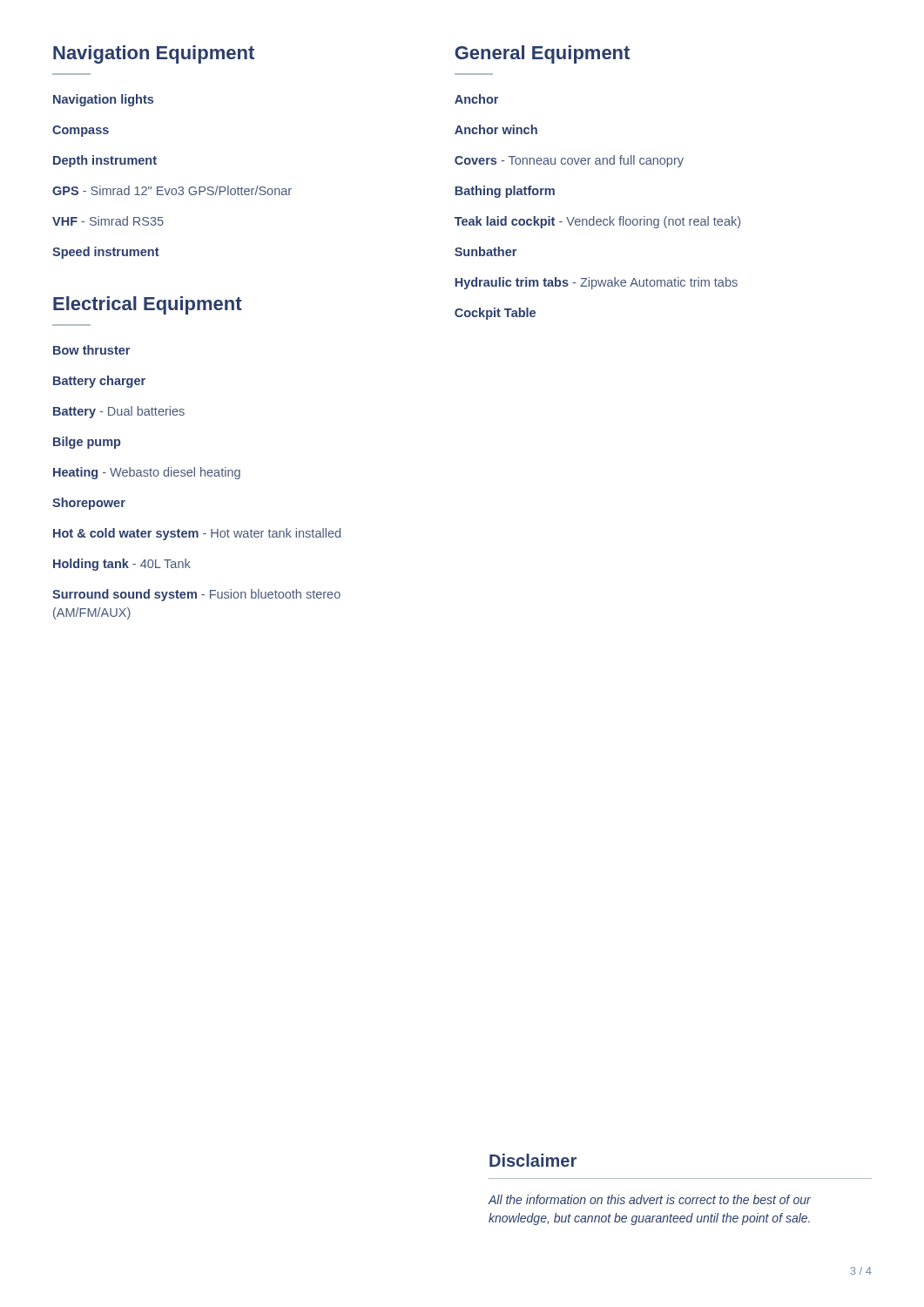Locate the passage starting "GPS - Simrad 12" Evo3 GPS/Plotter/Sonar"
The height and width of the screenshot is (1307, 924).
(x=172, y=191)
